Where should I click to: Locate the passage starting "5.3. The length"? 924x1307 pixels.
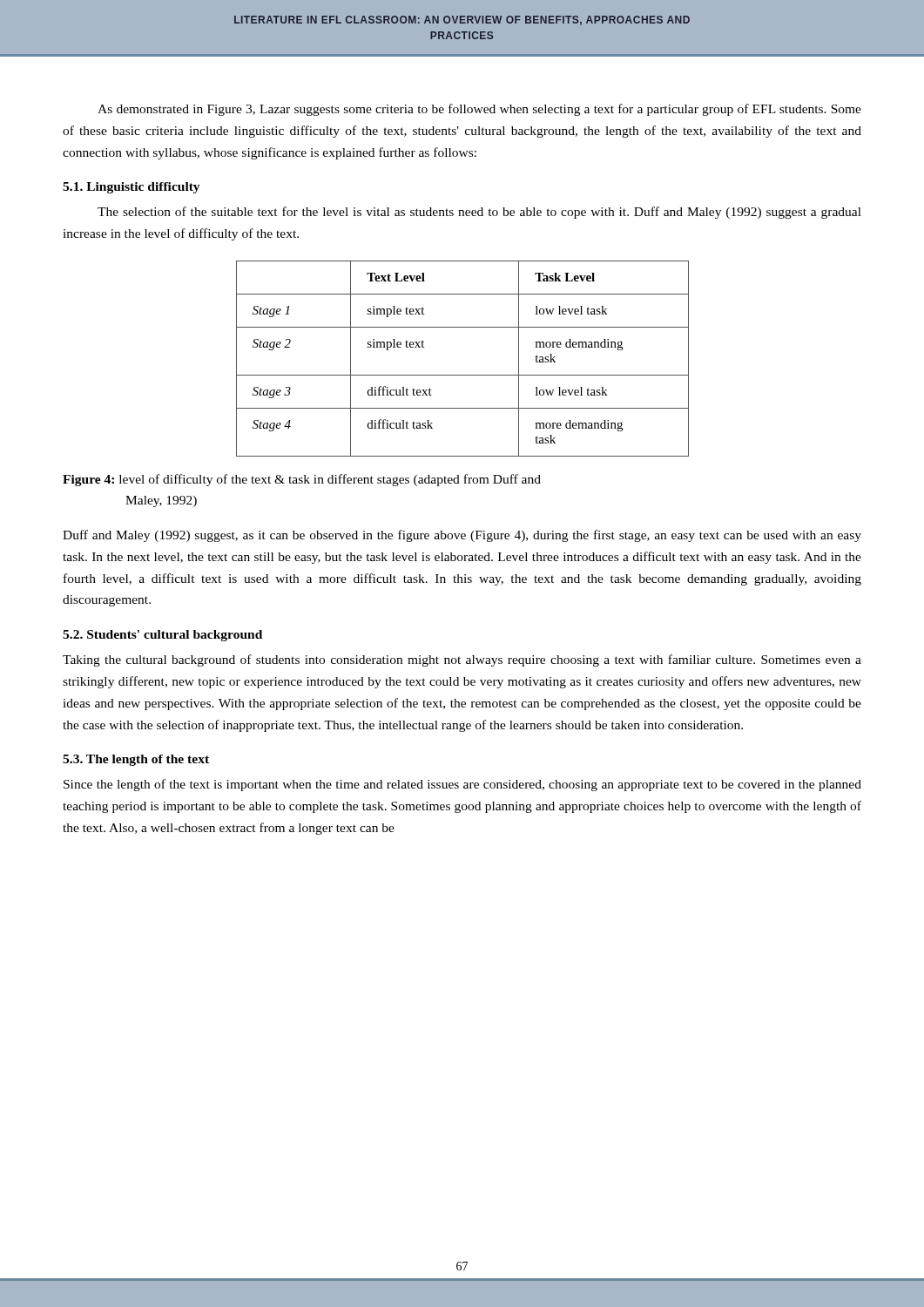point(136,759)
